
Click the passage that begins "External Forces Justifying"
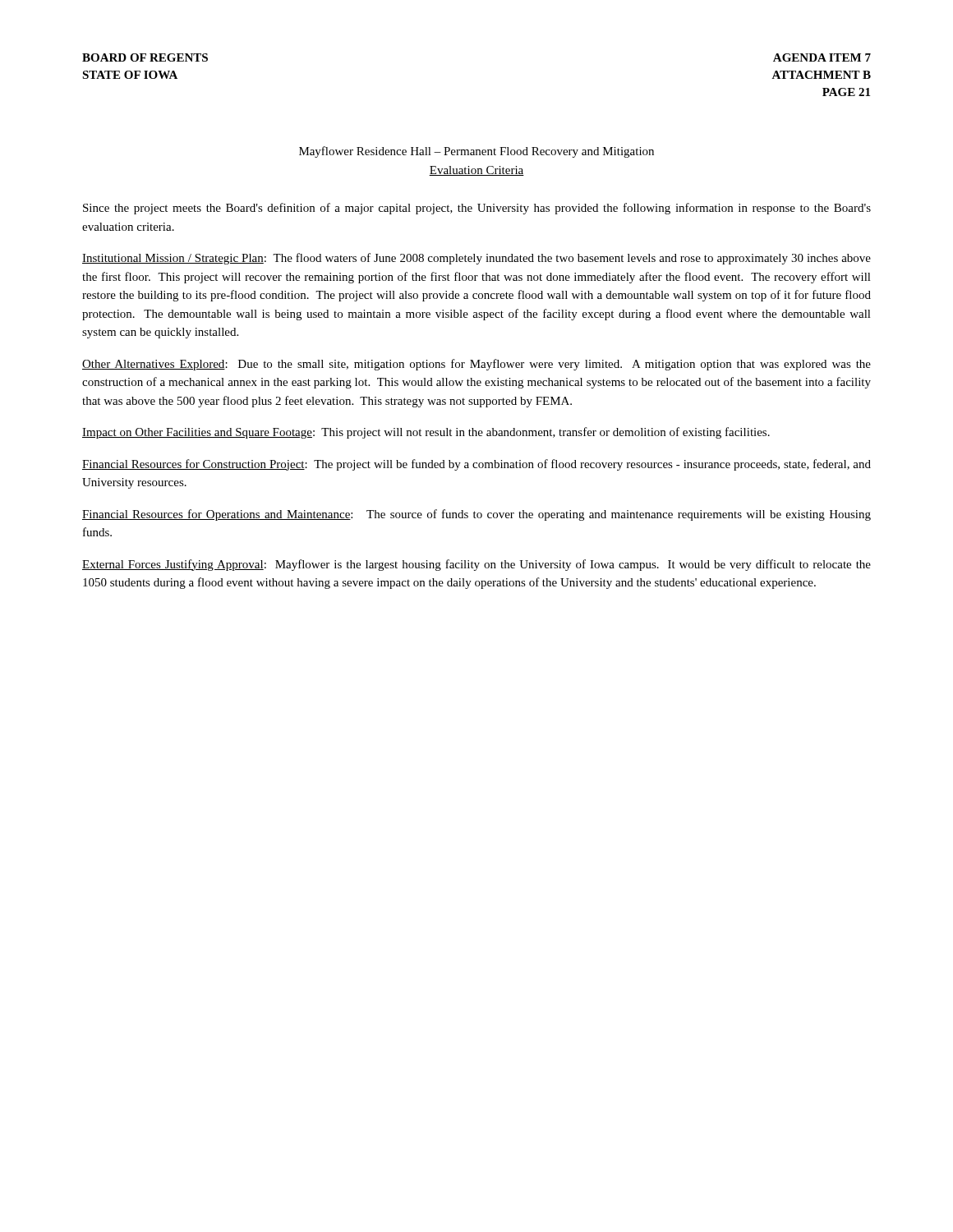tap(476, 573)
